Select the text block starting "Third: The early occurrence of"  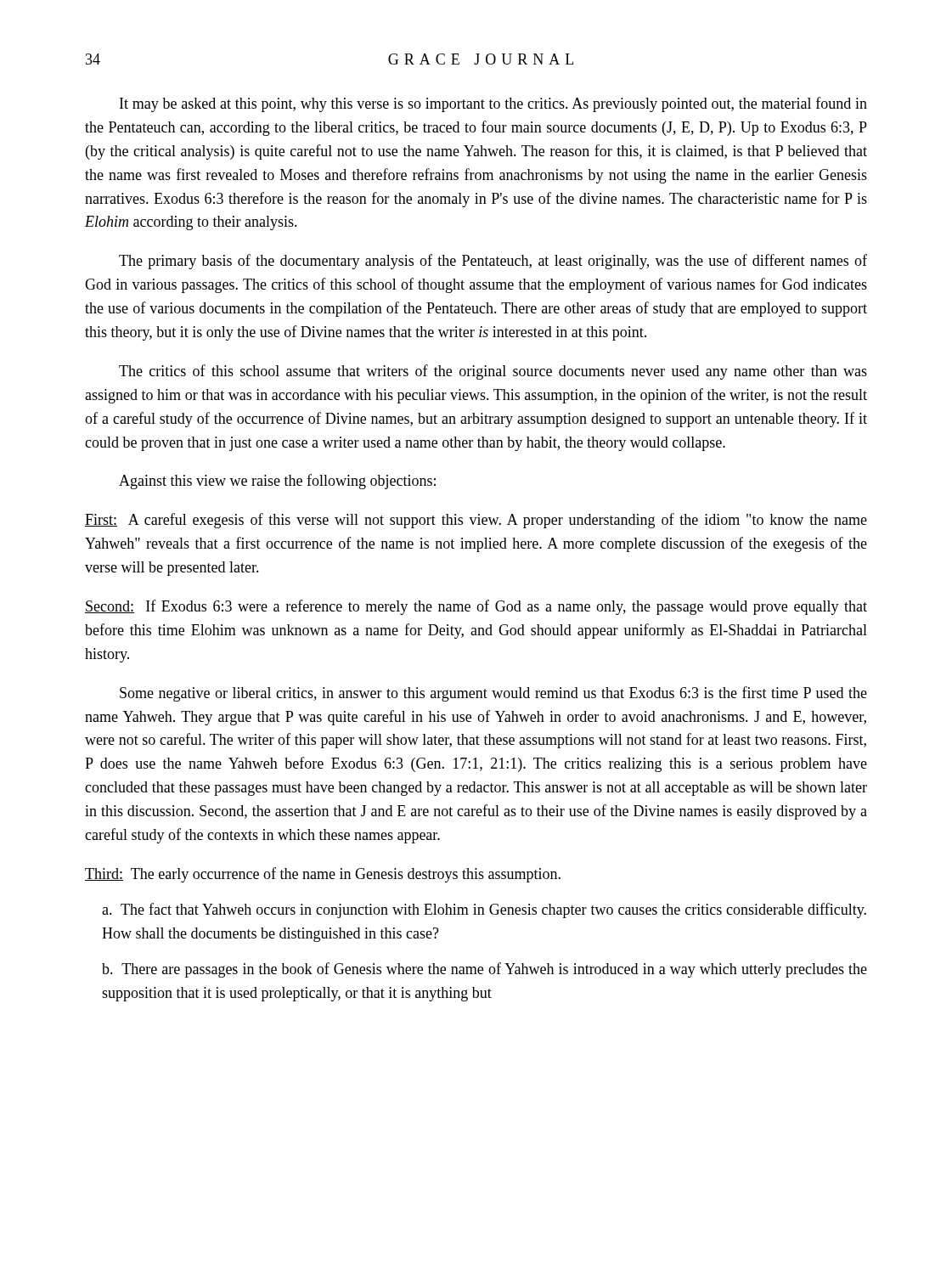[x=323, y=874]
